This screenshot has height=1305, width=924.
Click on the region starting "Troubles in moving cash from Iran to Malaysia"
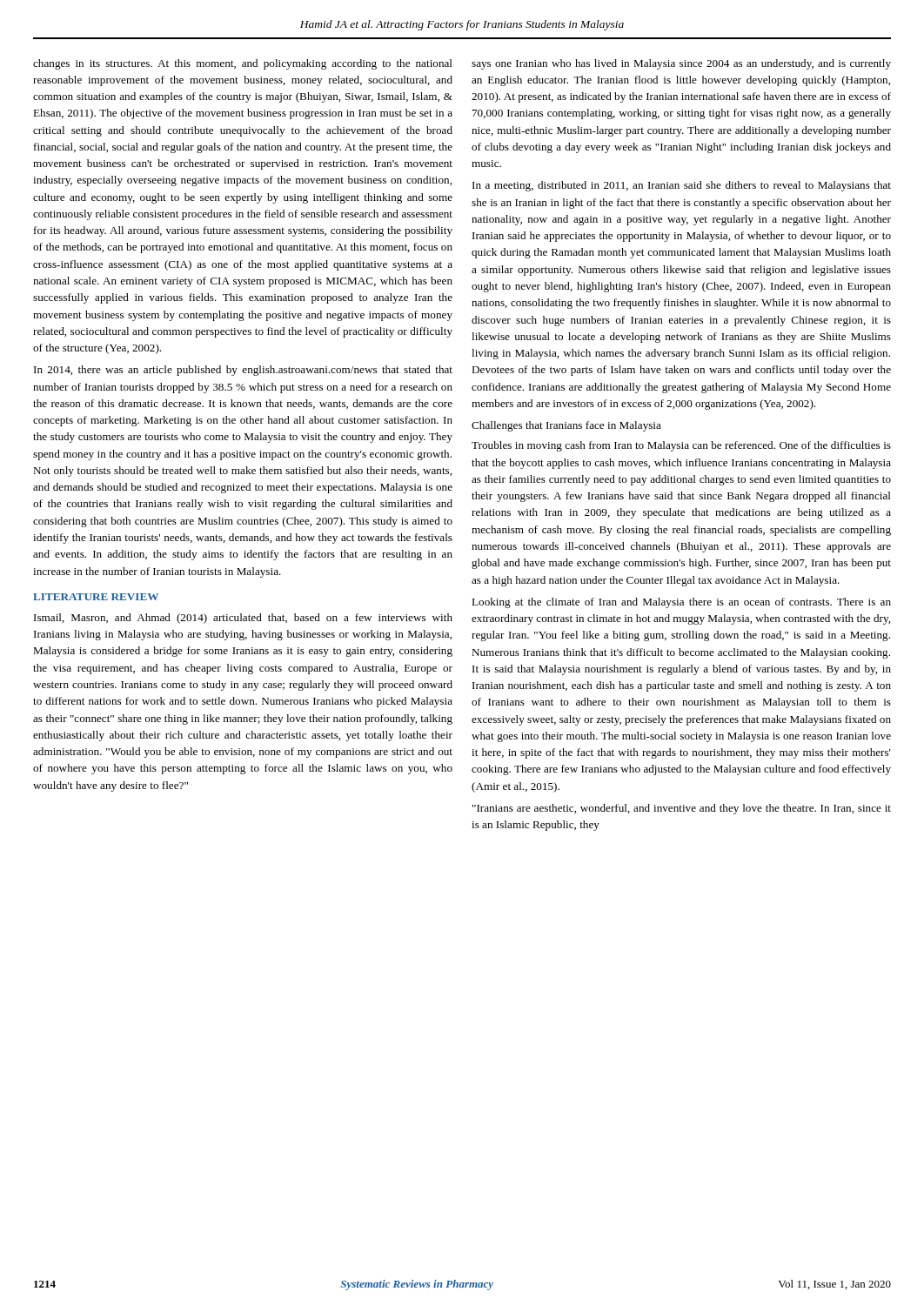[681, 512]
